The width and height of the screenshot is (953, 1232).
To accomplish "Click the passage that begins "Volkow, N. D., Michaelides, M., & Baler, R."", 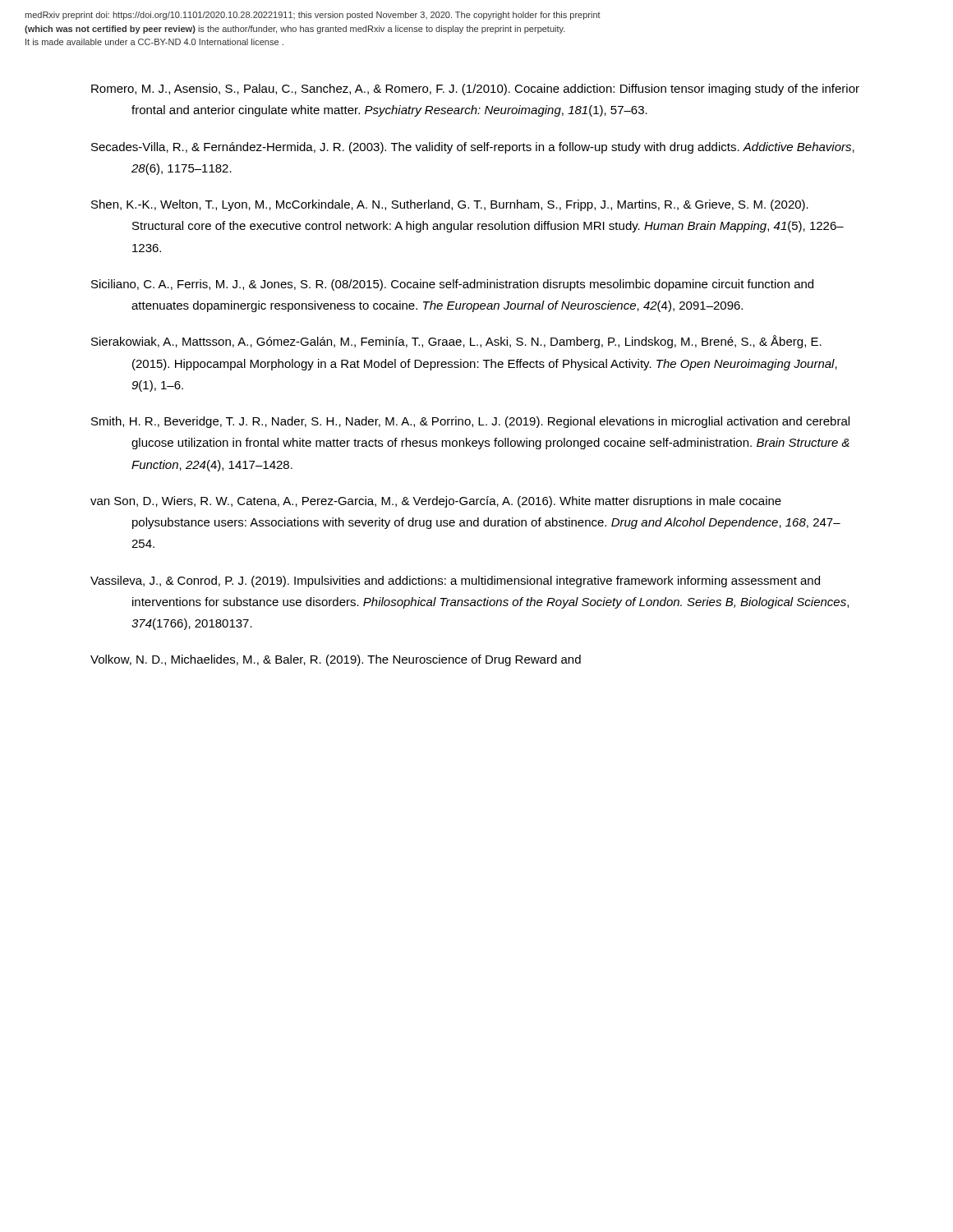I will 336,659.
